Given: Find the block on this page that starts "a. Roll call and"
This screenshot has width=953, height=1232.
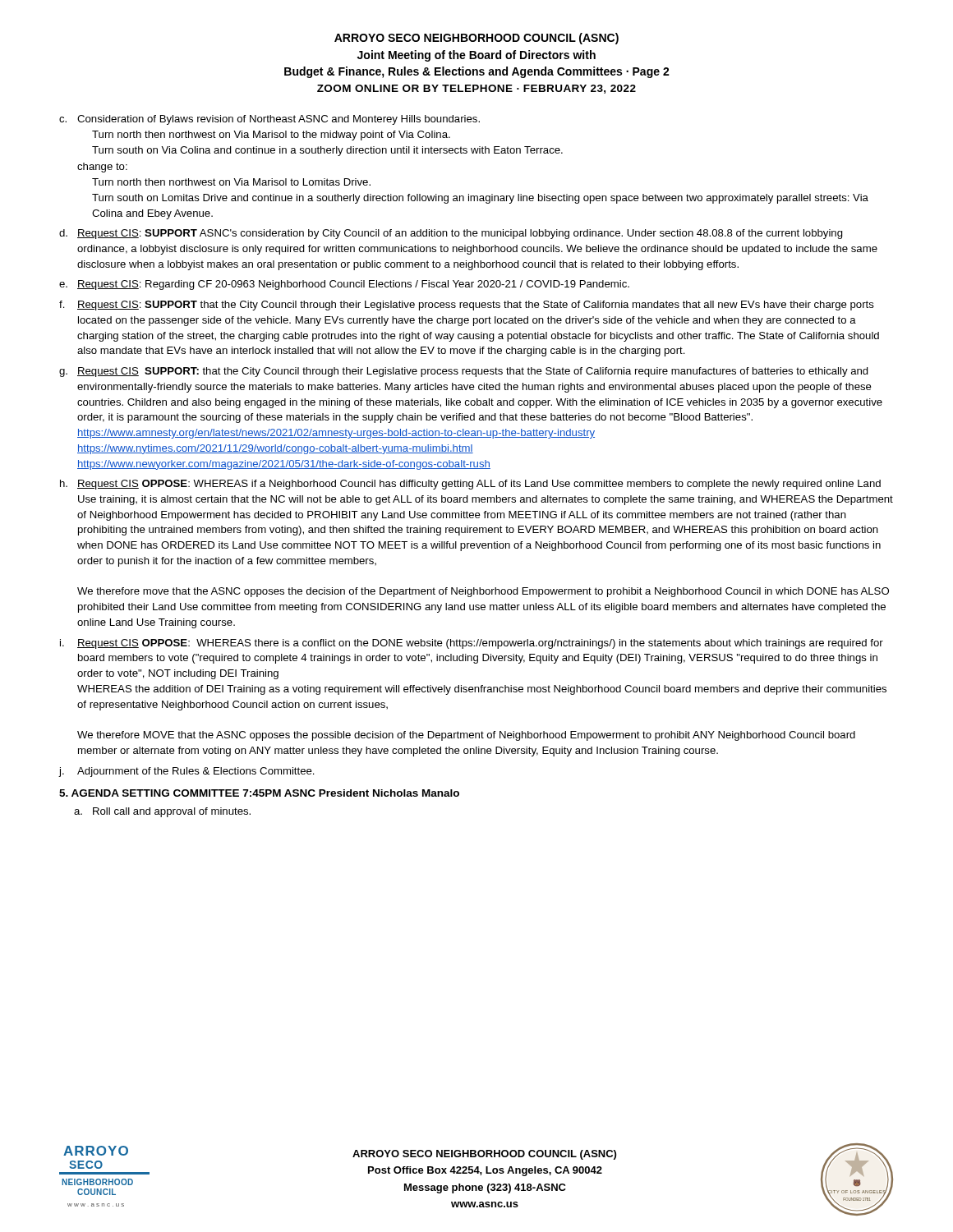Looking at the screenshot, I should (x=162, y=812).
